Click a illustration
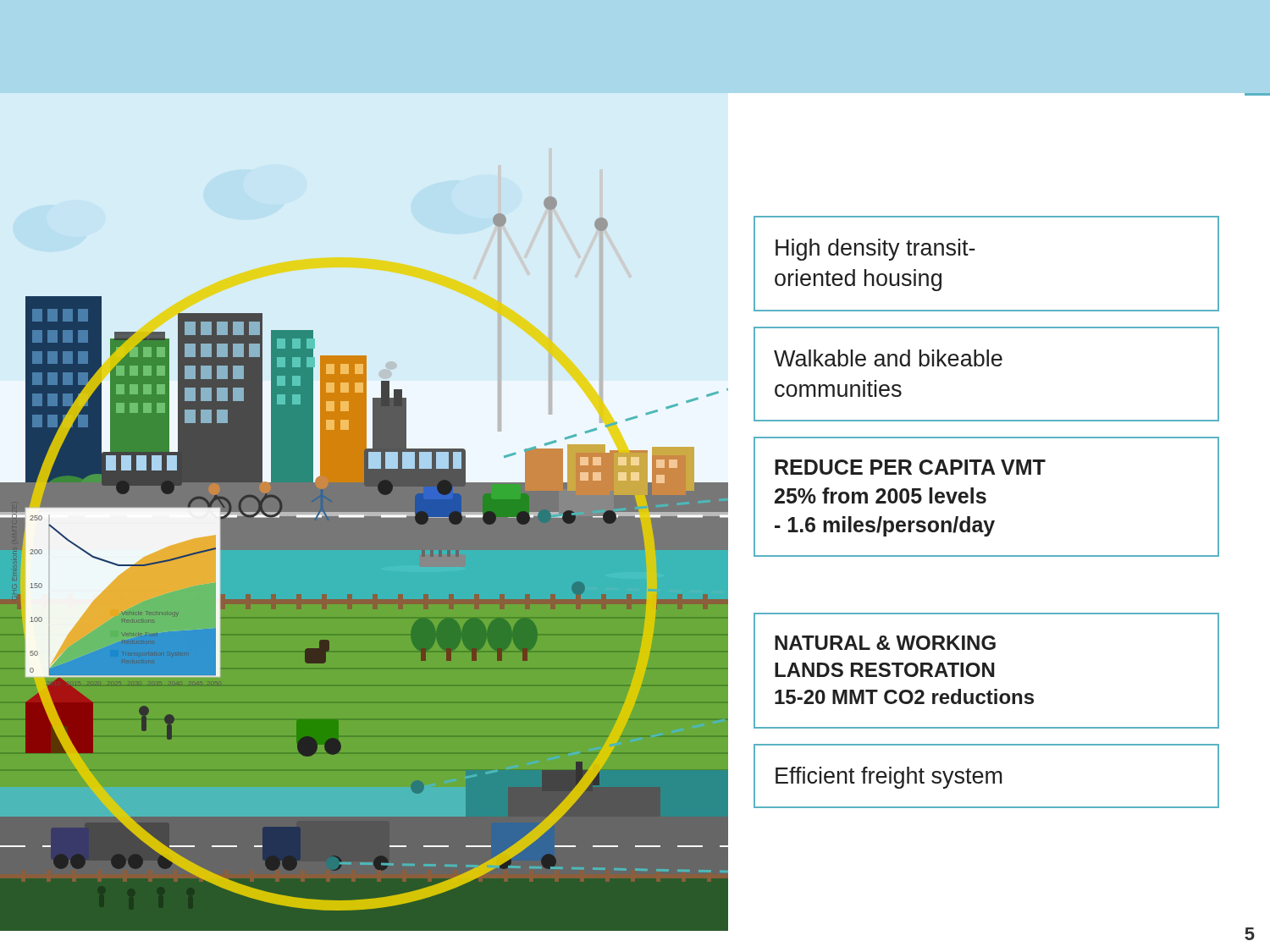1270x952 pixels. point(364,512)
